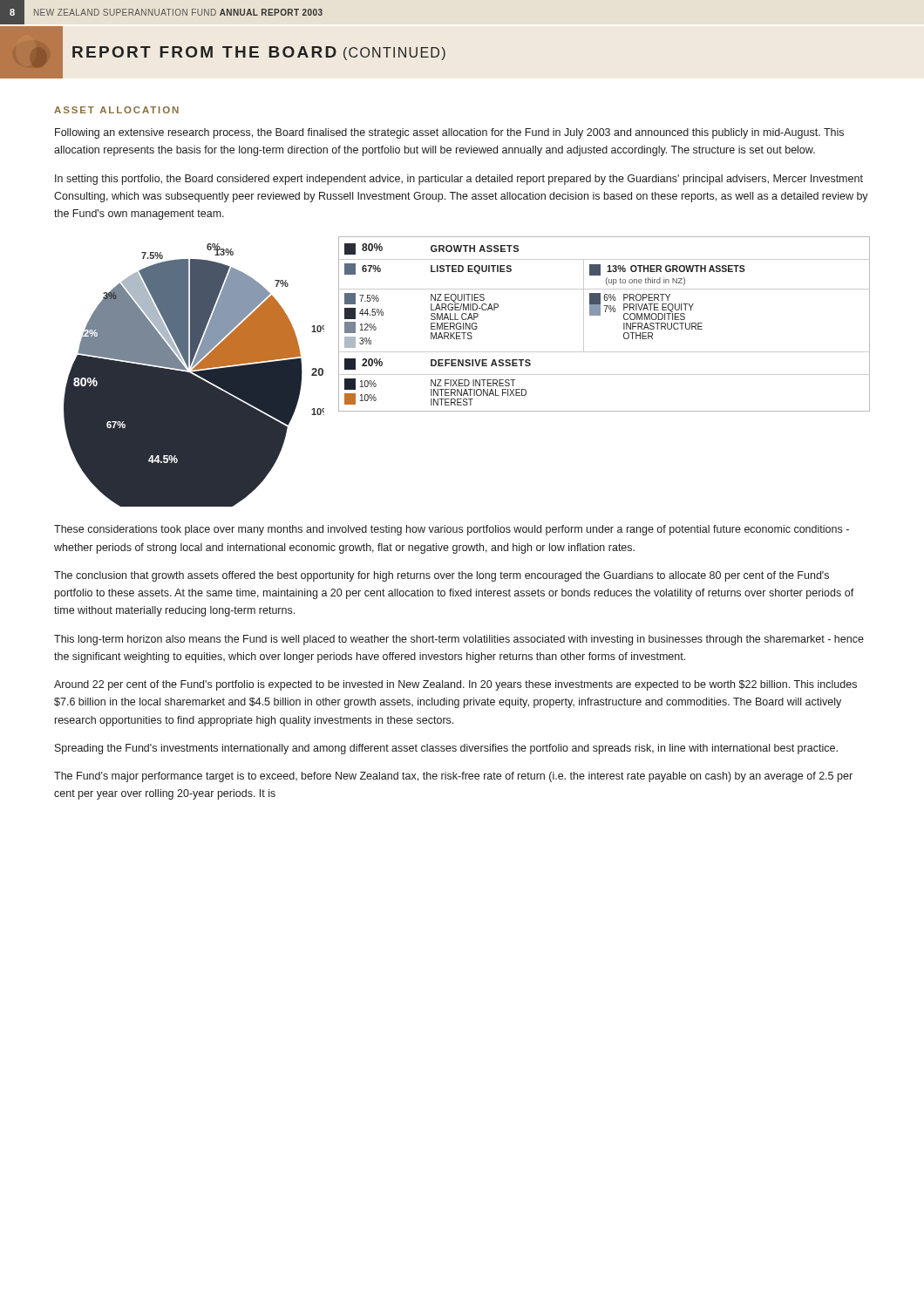Navigate to the passage starting "The conclusion that growth assets"
The height and width of the screenshot is (1308, 924).
point(454,593)
